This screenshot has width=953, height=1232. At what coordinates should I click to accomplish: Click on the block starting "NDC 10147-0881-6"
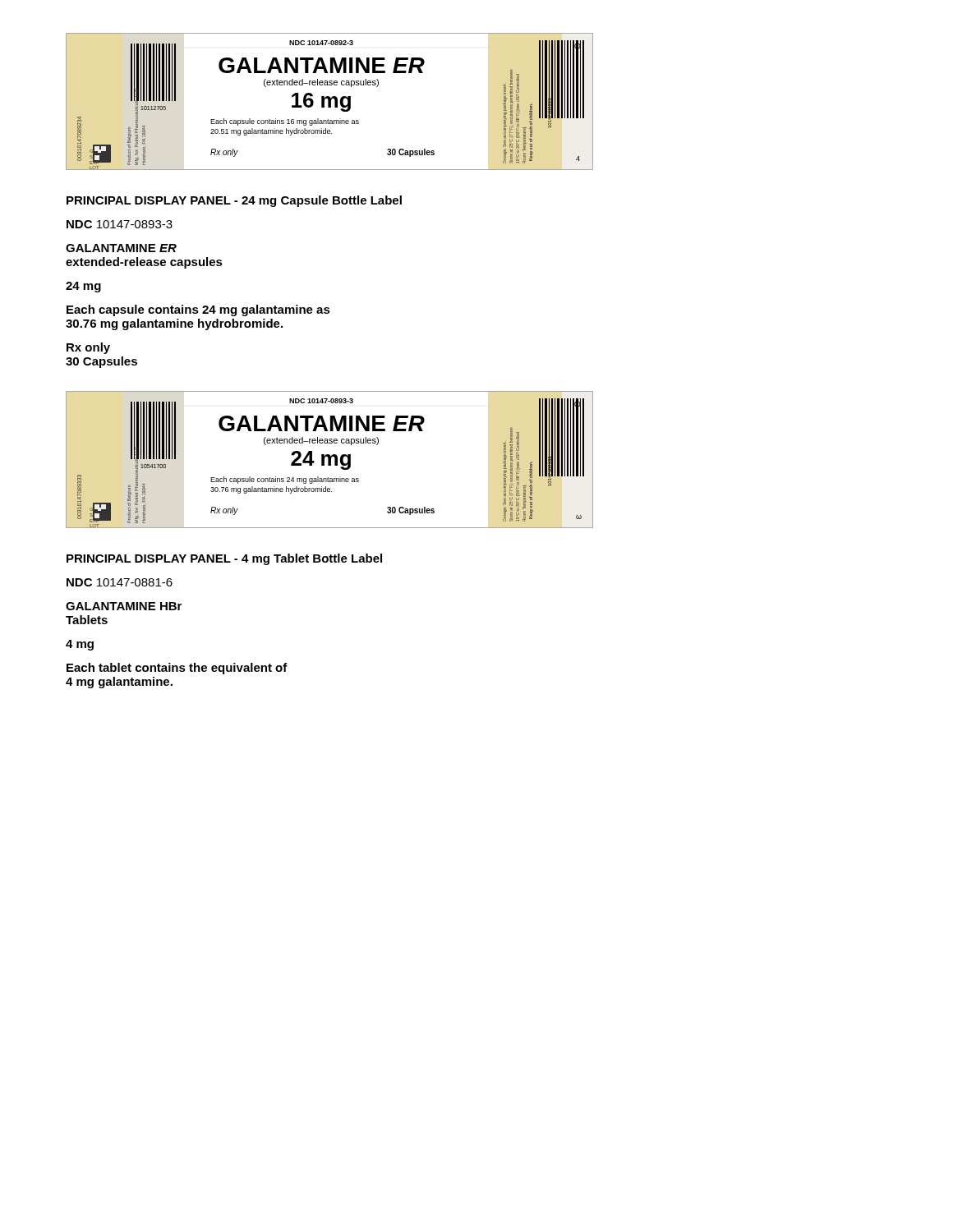(x=119, y=582)
